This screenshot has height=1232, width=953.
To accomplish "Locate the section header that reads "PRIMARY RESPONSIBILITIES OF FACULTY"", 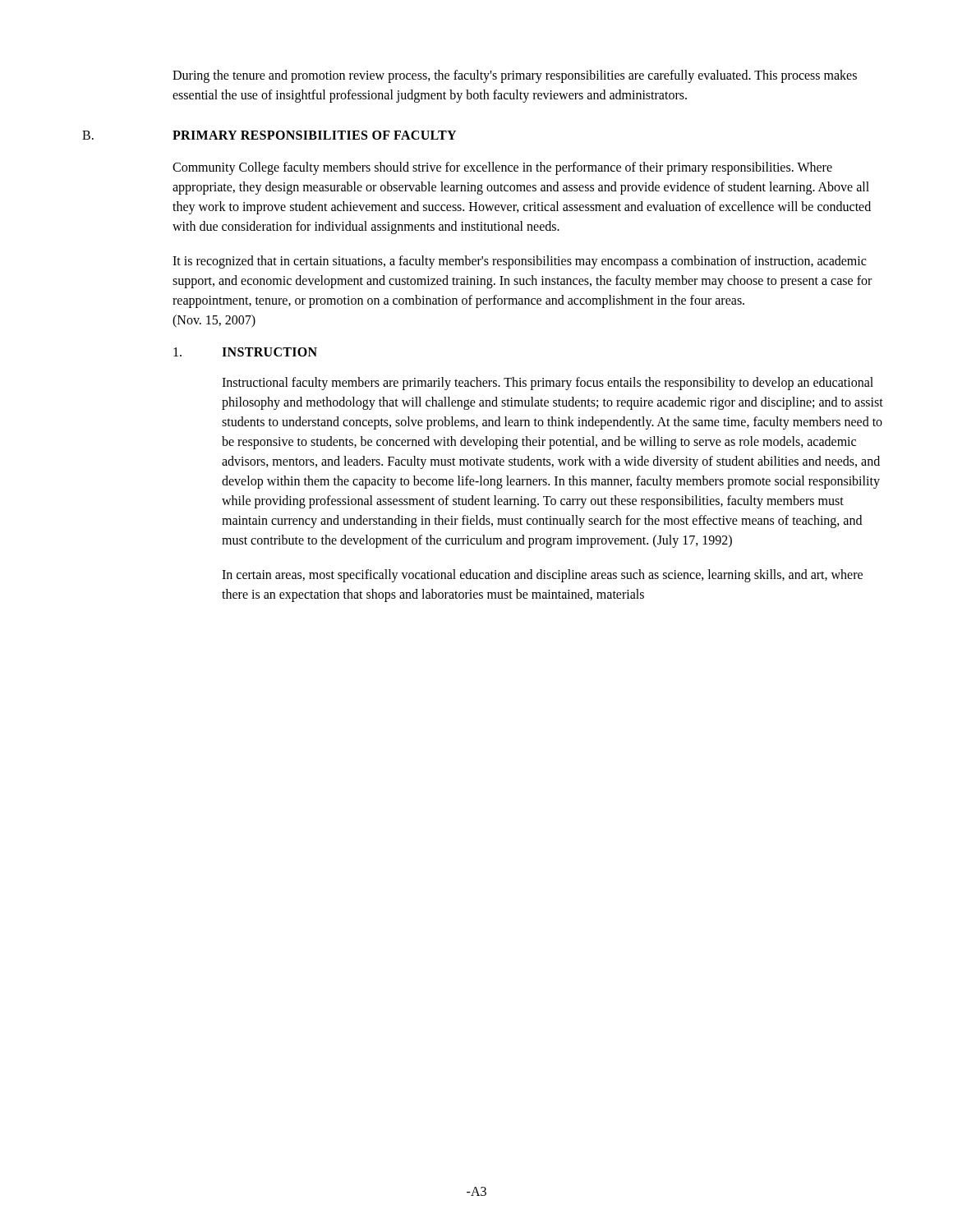I will [315, 135].
